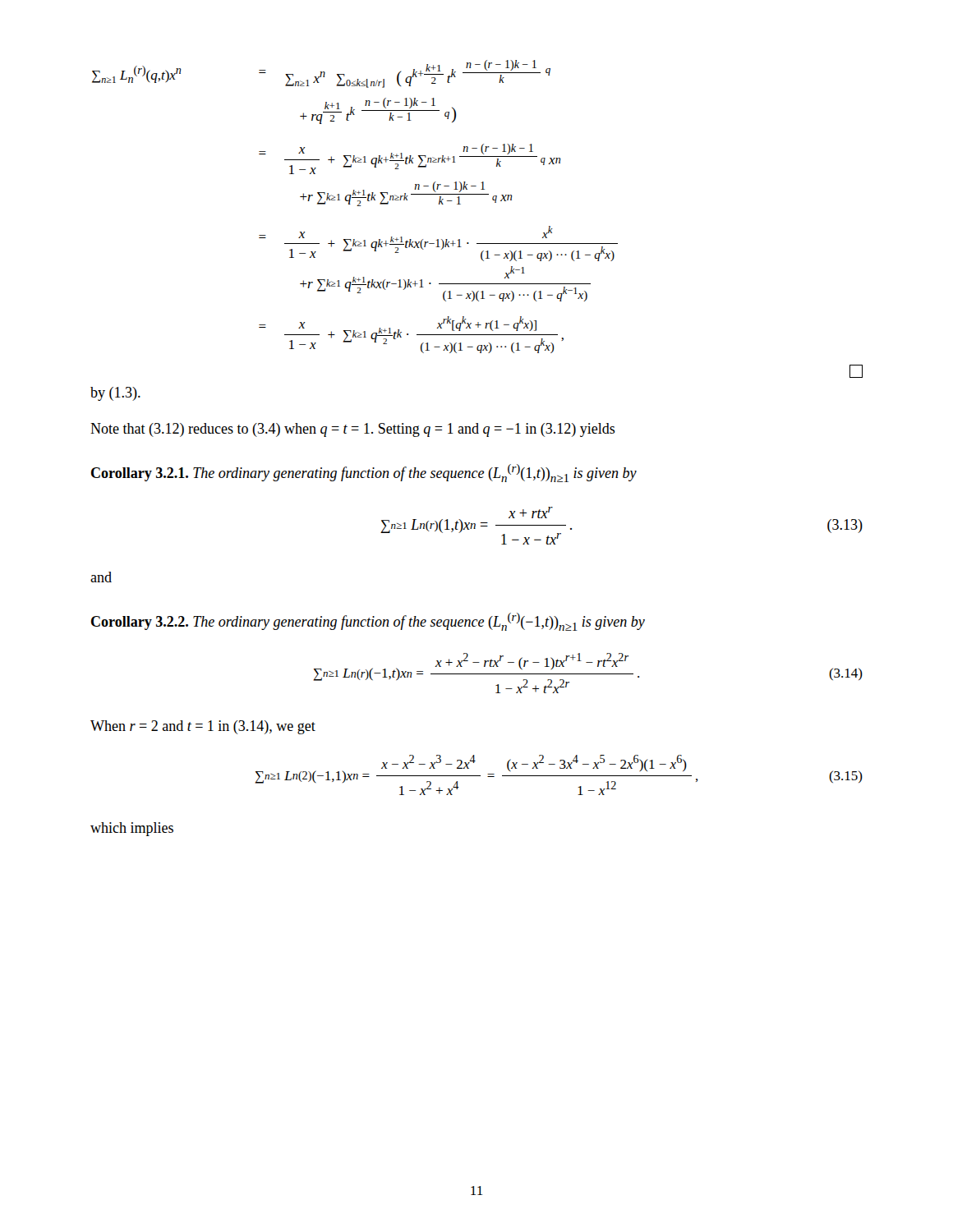The image size is (953, 1232).
Task: Find the text starting "∑n≥1 Ln(r)(q,t)xn = ∑n≥1 xn"
Action: (476, 207)
